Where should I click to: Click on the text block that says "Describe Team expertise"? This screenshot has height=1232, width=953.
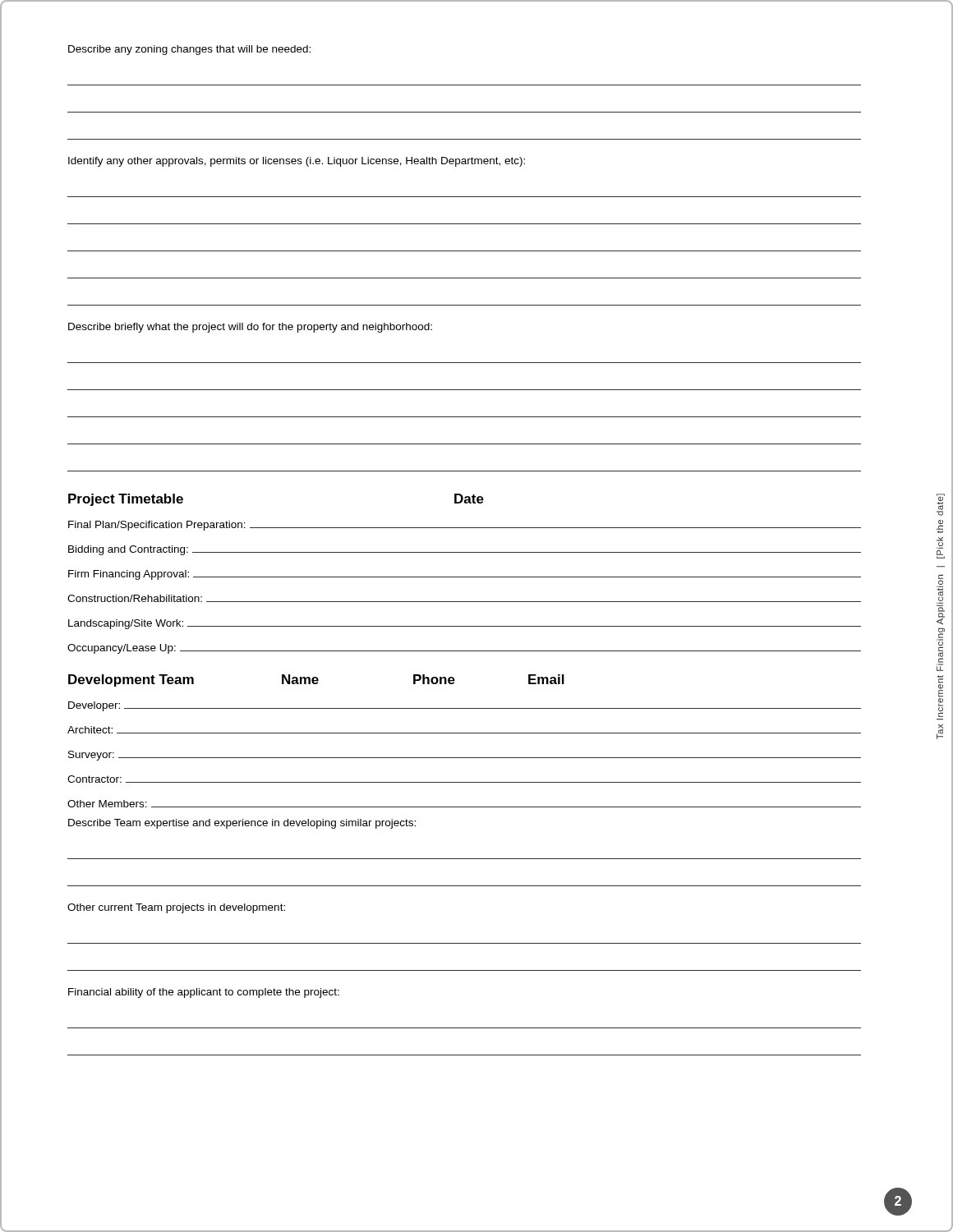(464, 851)
